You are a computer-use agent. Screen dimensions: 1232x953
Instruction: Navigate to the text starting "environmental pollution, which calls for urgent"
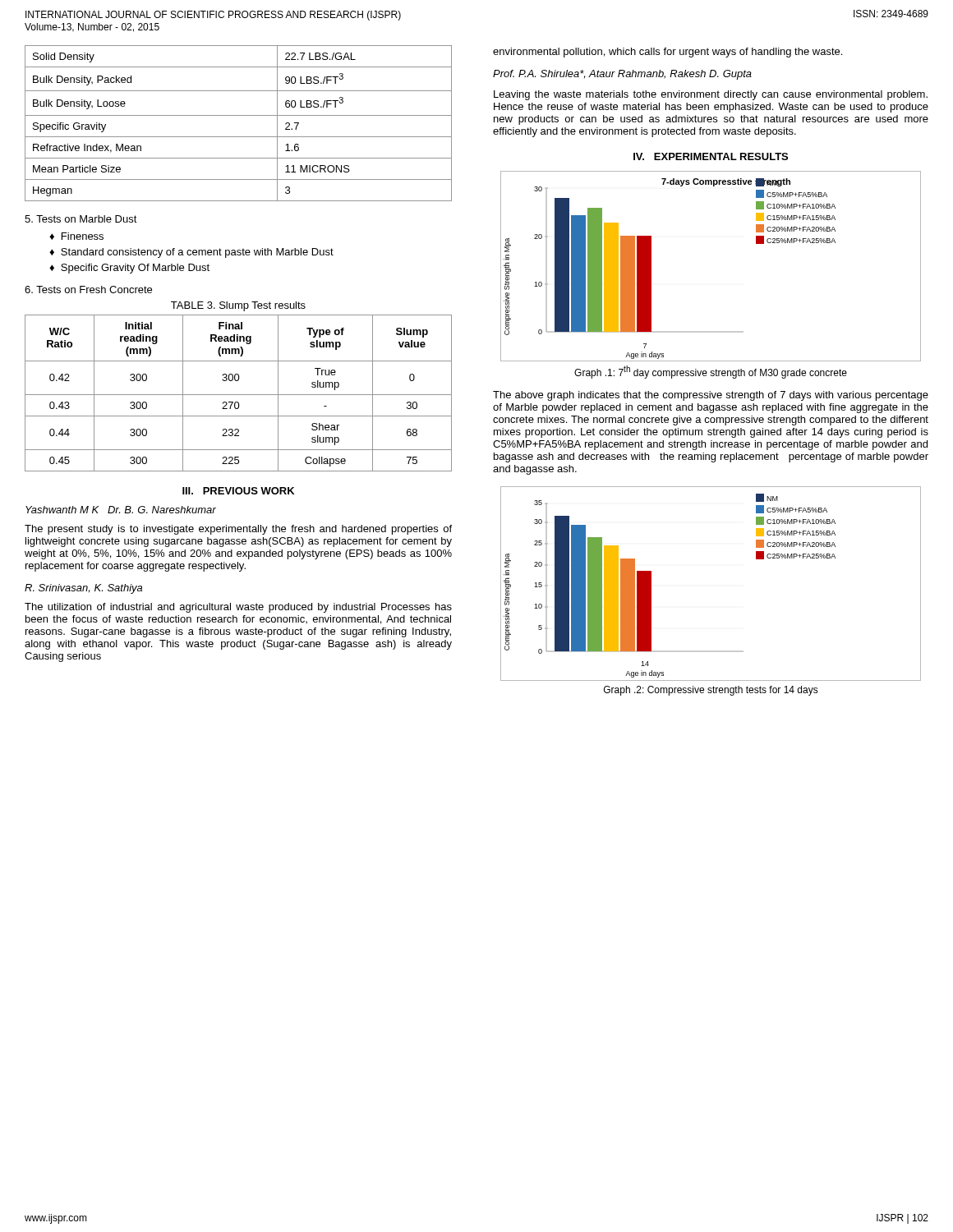pyautogui.click(x=668, y=51)
